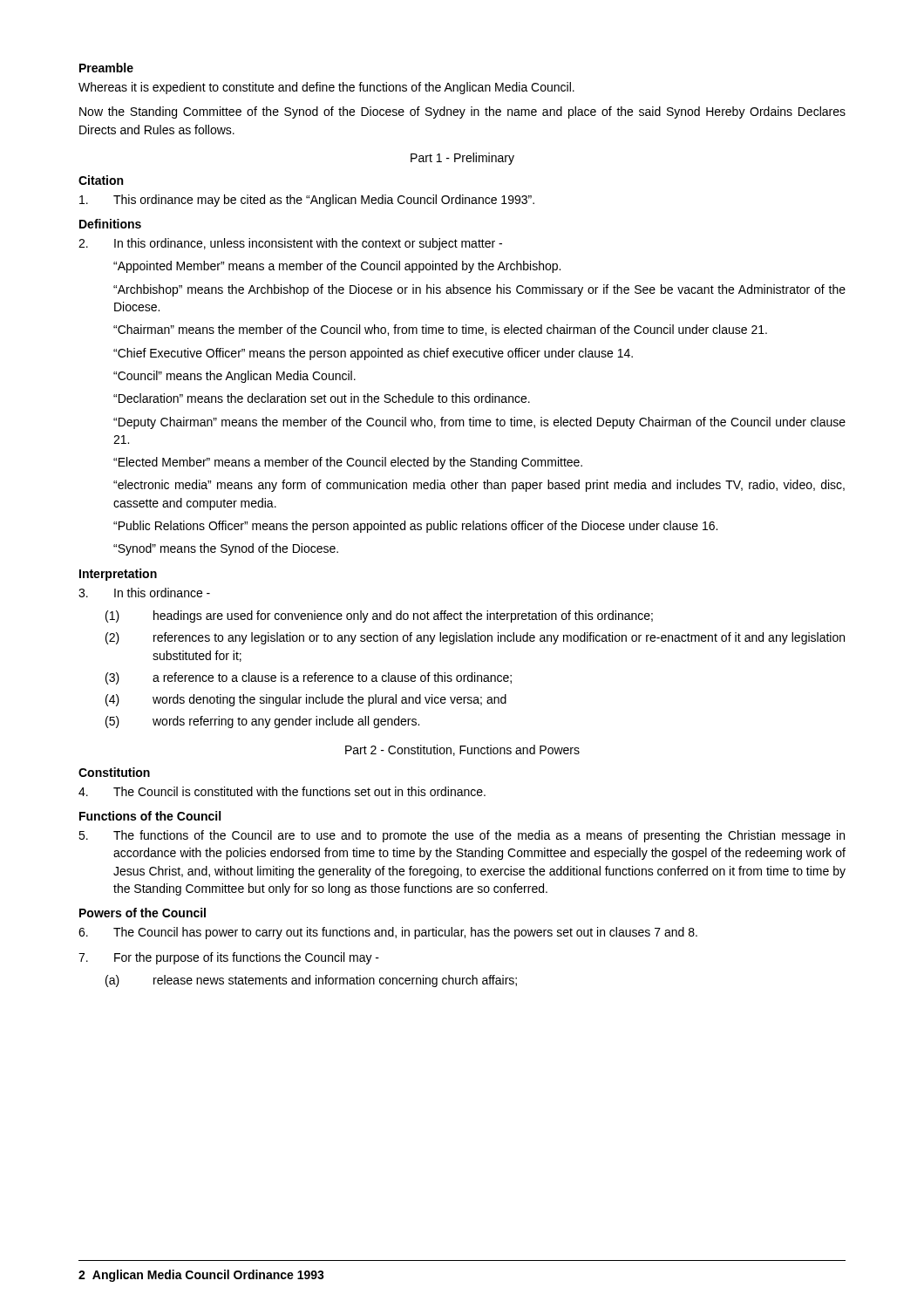Select the text block containing "“Elected Member” means a member of"
924x1308 pixels.
click(348, 462)
